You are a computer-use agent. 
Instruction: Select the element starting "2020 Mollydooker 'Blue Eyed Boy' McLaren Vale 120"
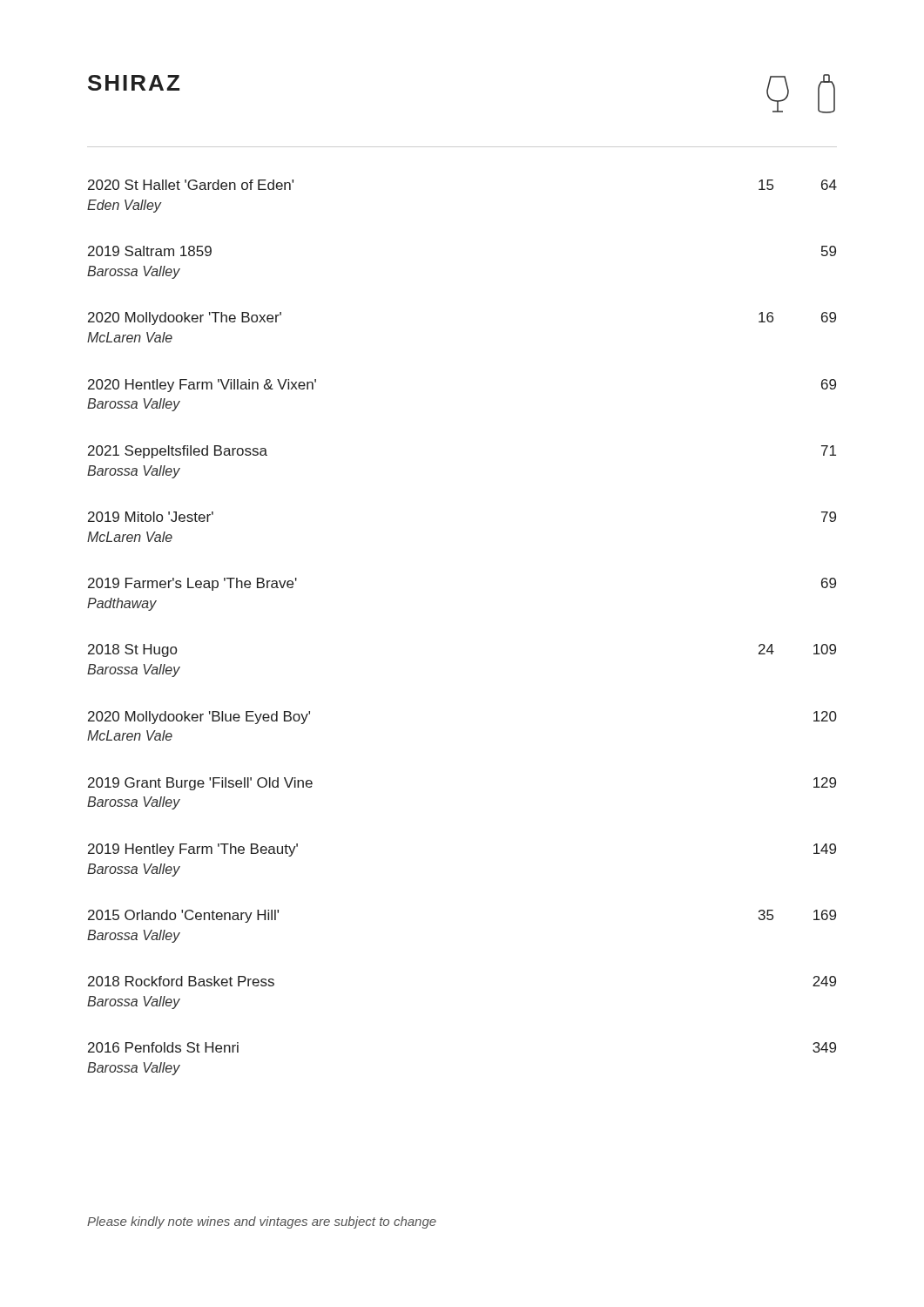(x=201, y=718)
